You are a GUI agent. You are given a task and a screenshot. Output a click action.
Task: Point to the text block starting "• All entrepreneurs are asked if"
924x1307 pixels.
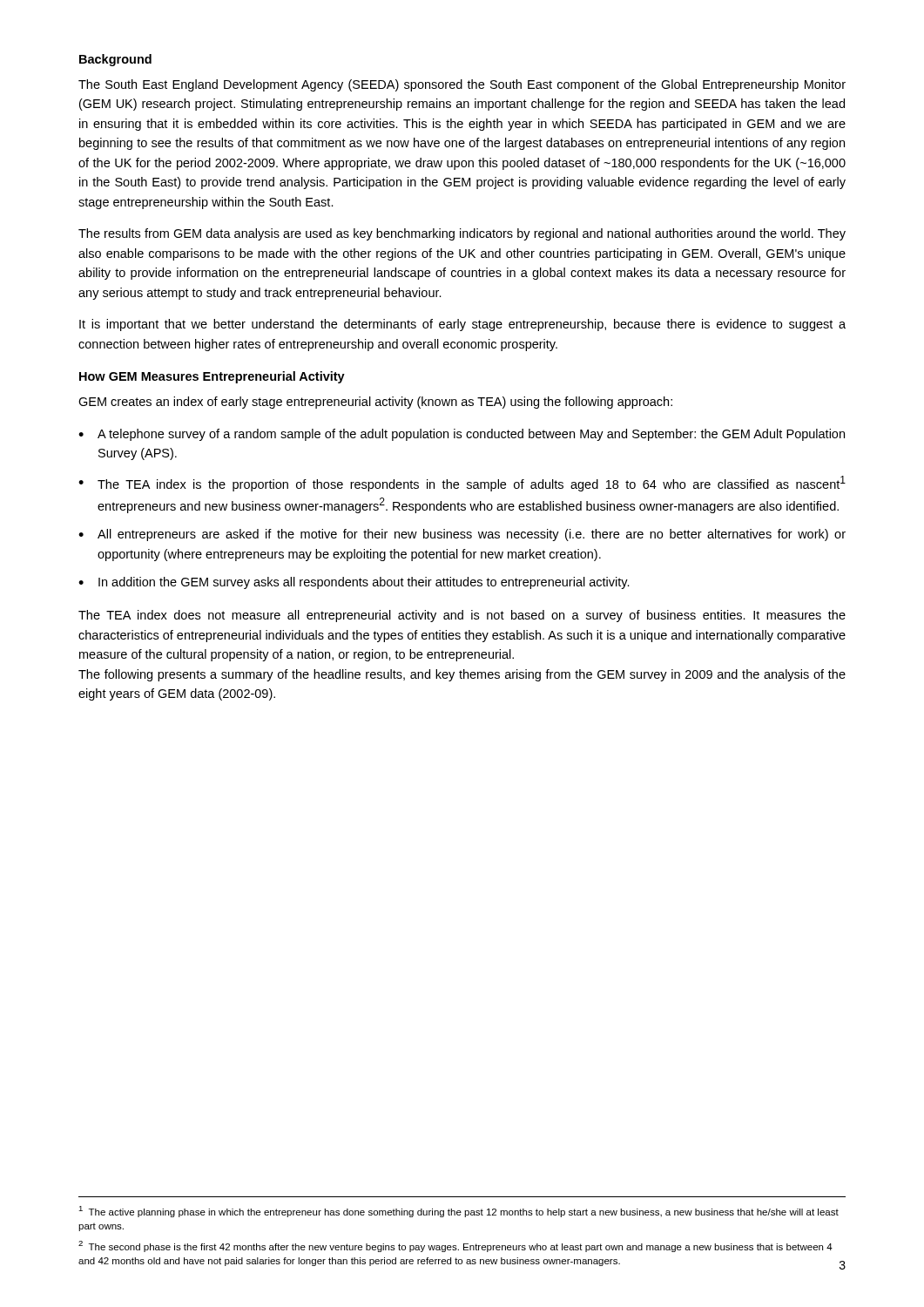coord(462,544)
